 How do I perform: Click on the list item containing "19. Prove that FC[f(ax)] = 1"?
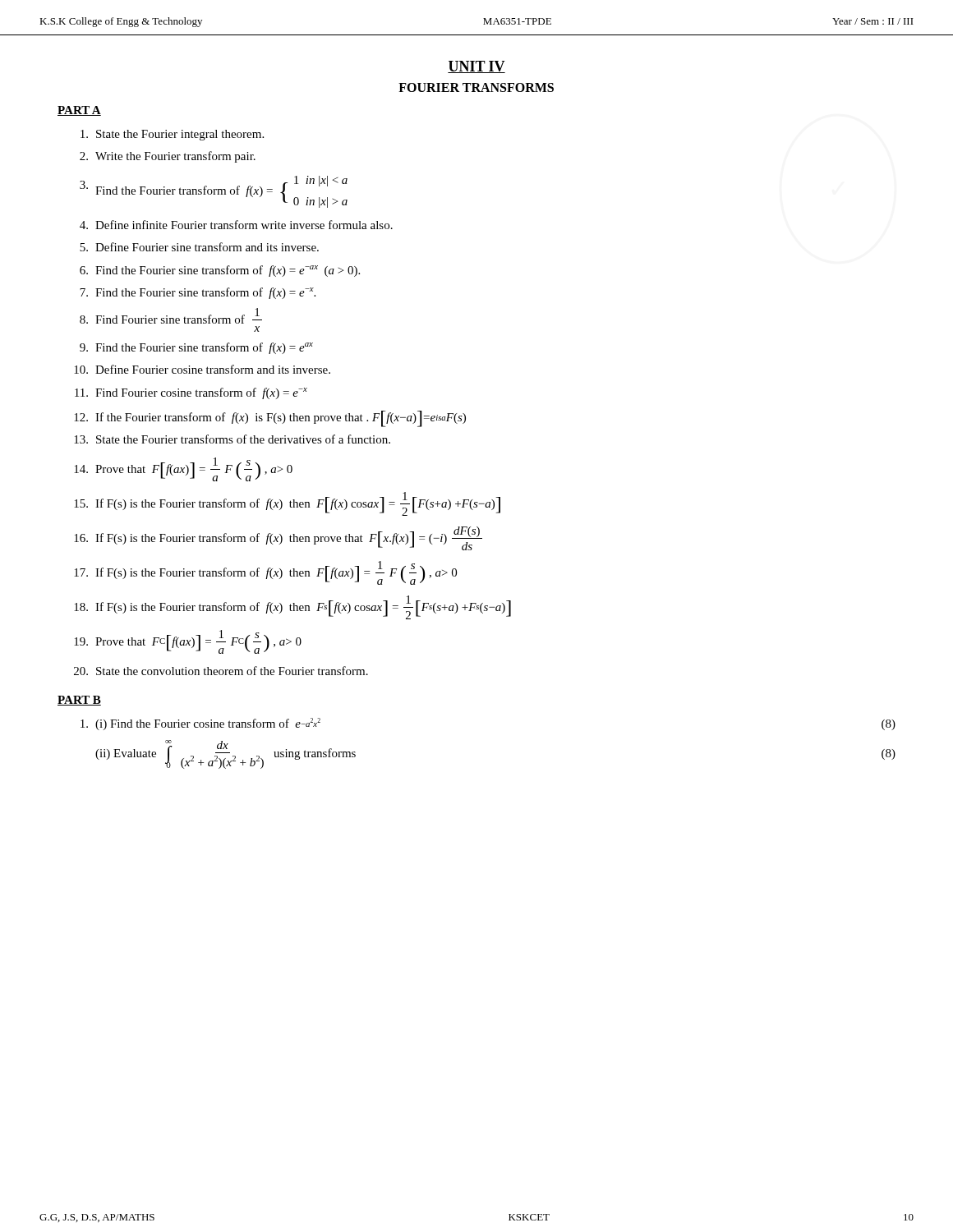pos(188,642)
